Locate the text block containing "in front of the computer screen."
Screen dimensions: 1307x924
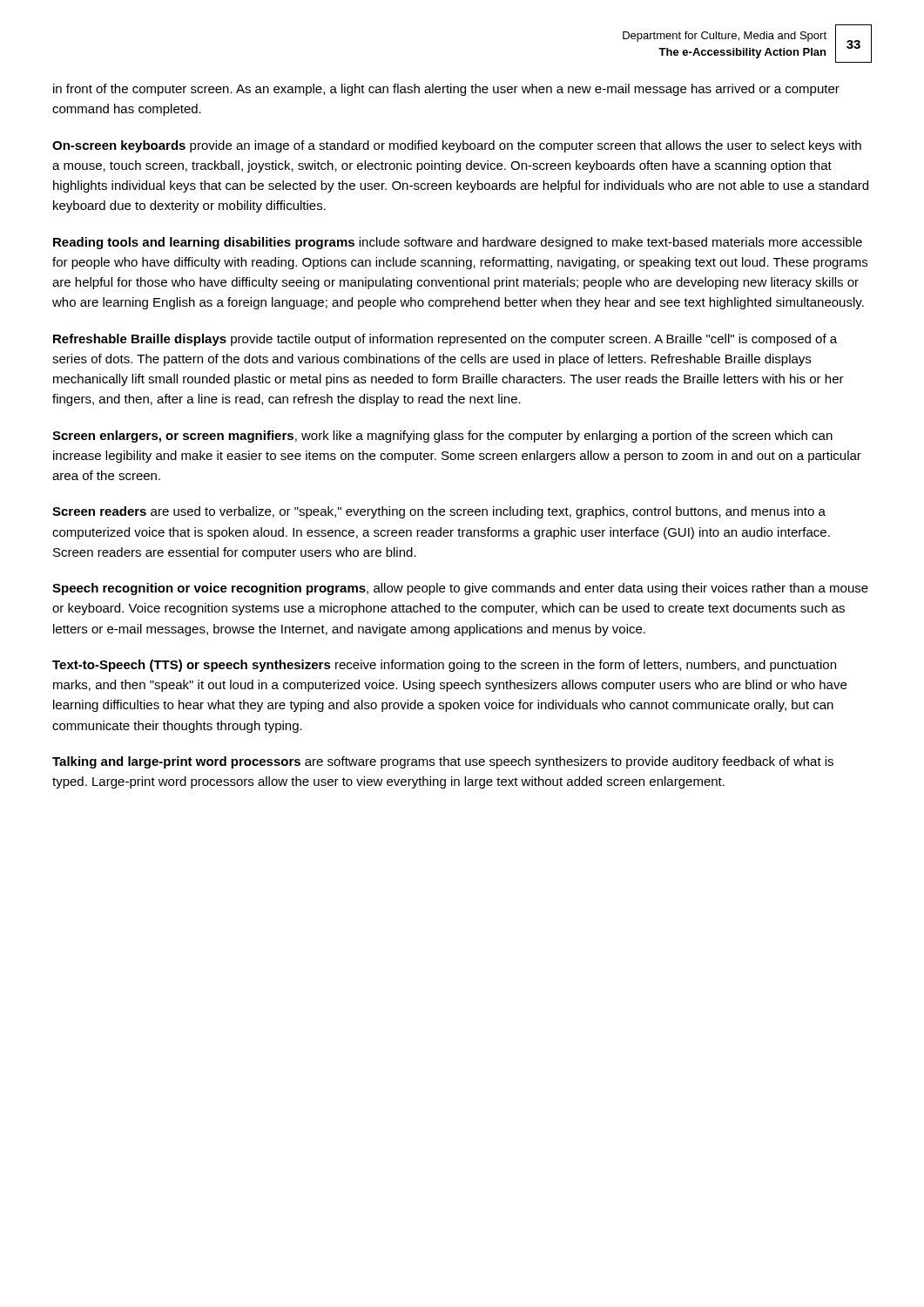446,99
